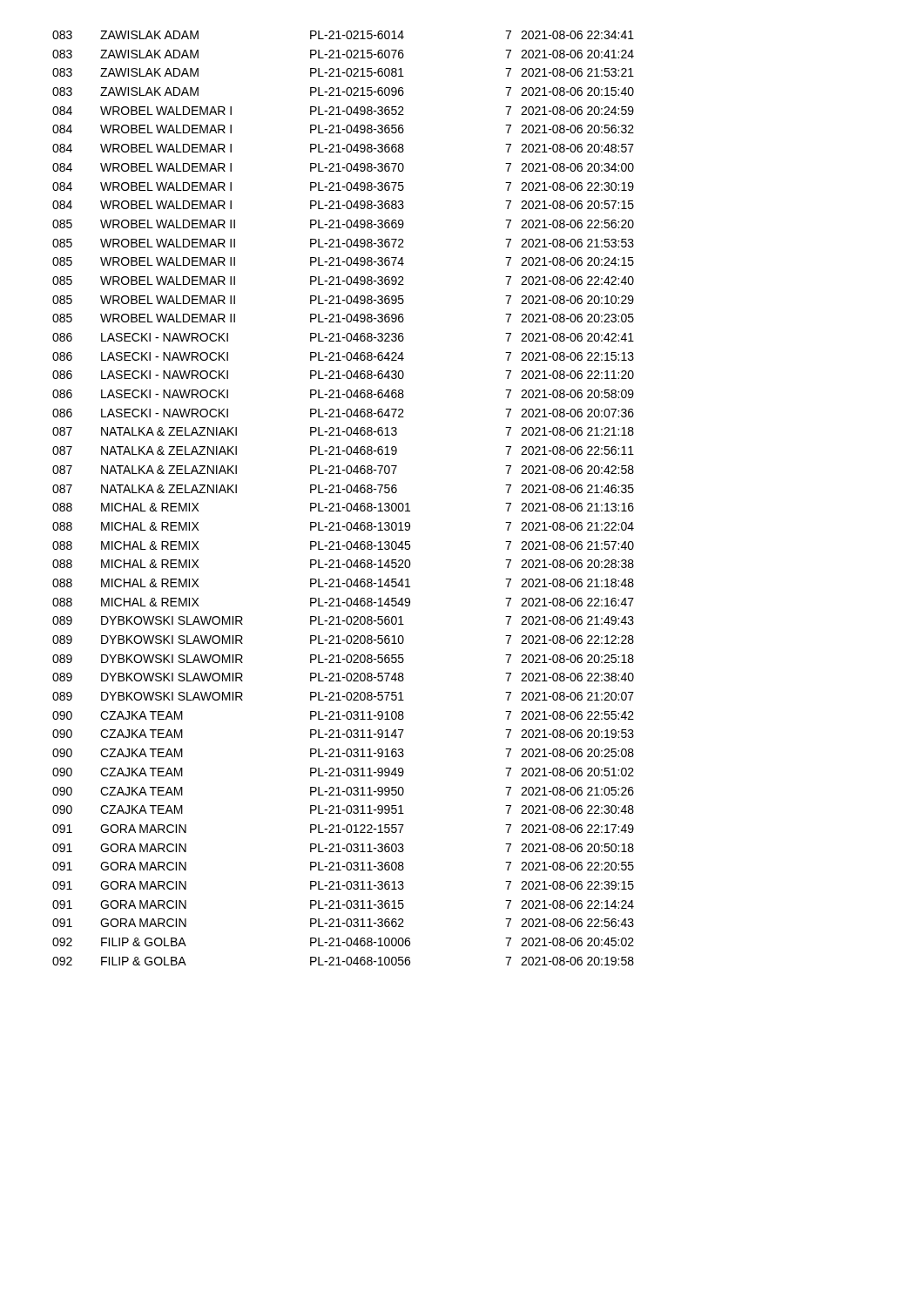924x1307 pixels.
Task: Select the text starting "084WROBEL WALDEMAR IPL-21-0498-365272021-08-06 20:24:59"
Action: click(x=374, y=111)
